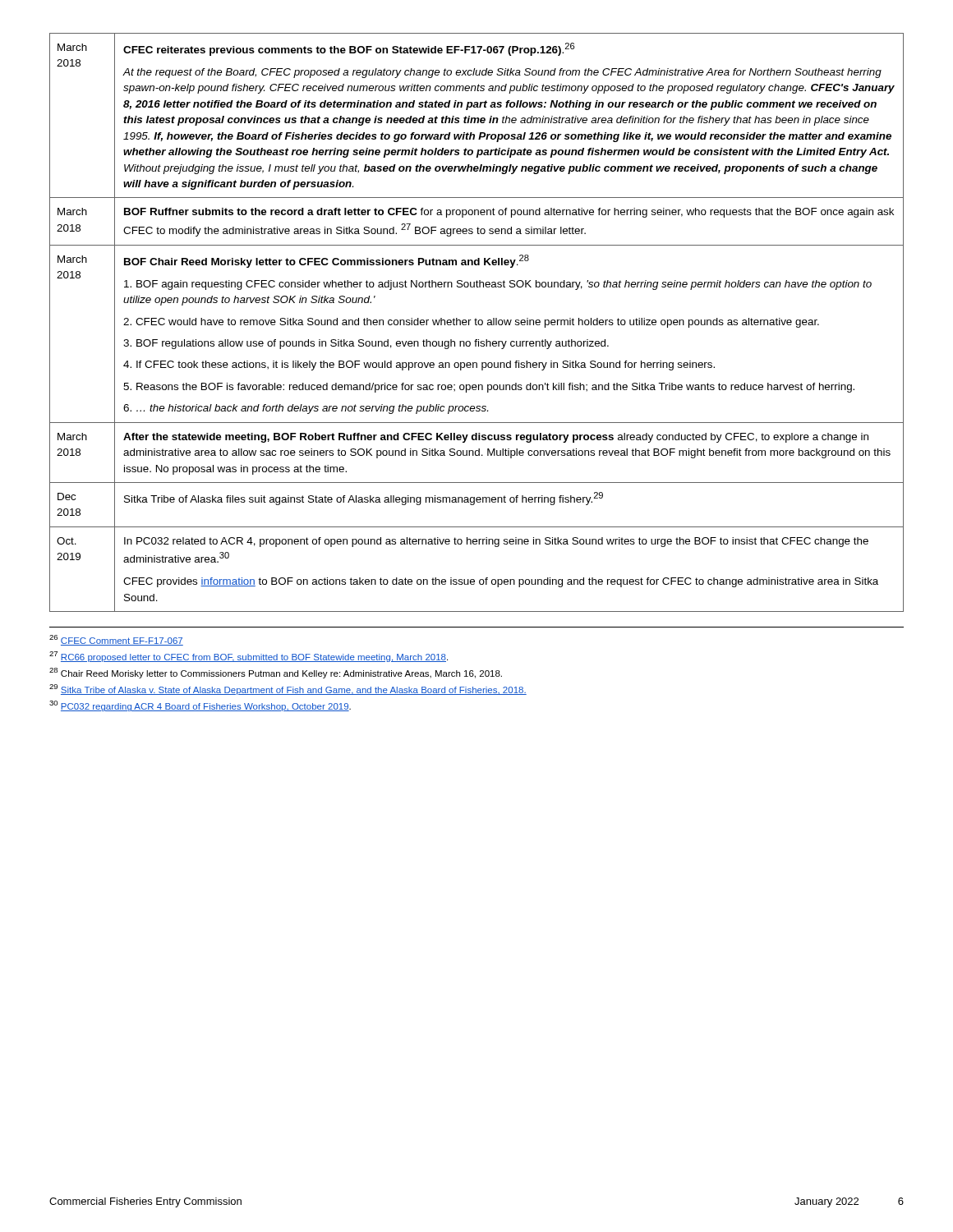The height and width of the screenshot is (1232, 953).
Task: Locate the table with the text "March 2018"
Action: pyautogui.click(x=476, y=322)
